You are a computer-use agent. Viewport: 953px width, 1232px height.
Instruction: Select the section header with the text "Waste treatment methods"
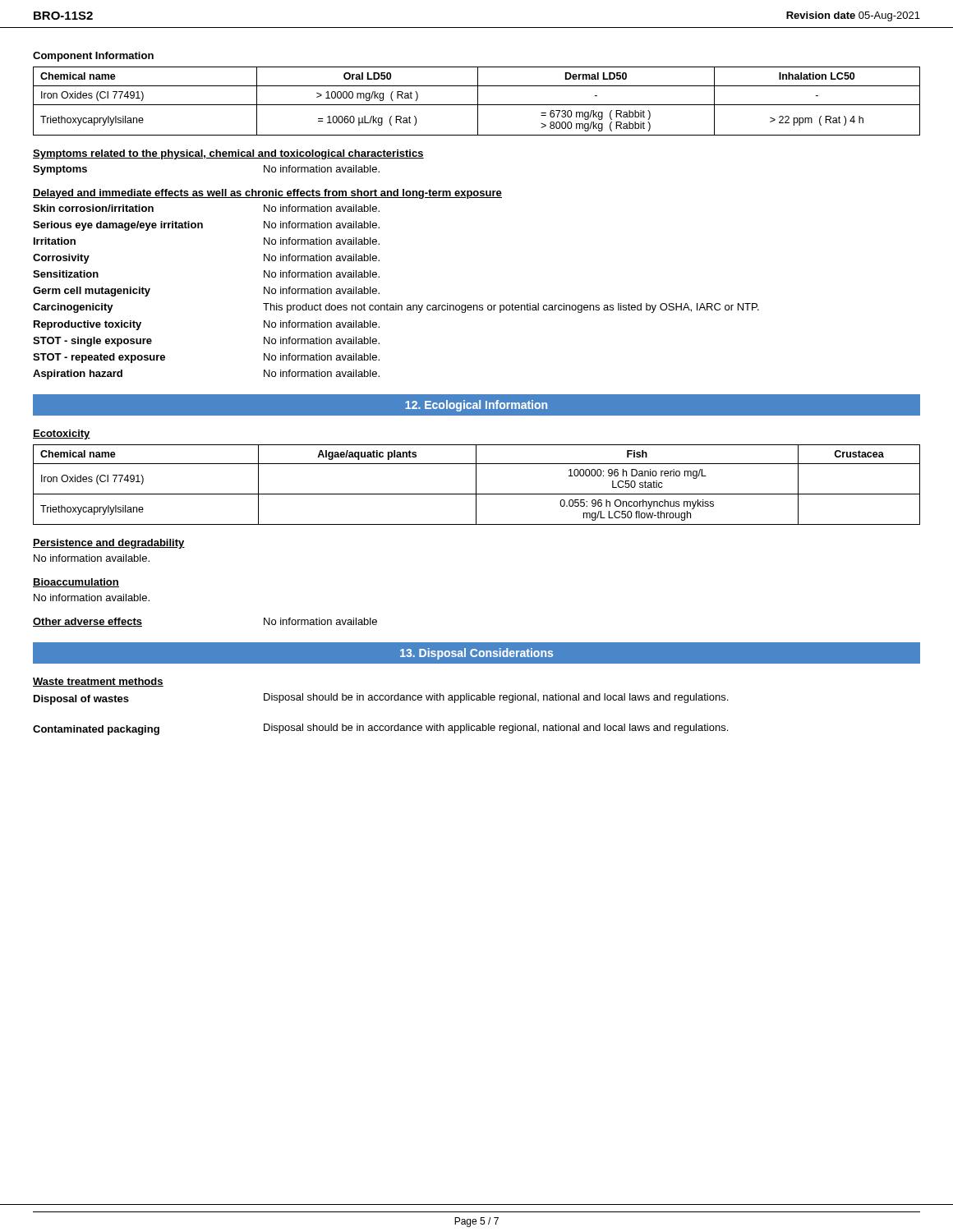click(x=98, y=681)
